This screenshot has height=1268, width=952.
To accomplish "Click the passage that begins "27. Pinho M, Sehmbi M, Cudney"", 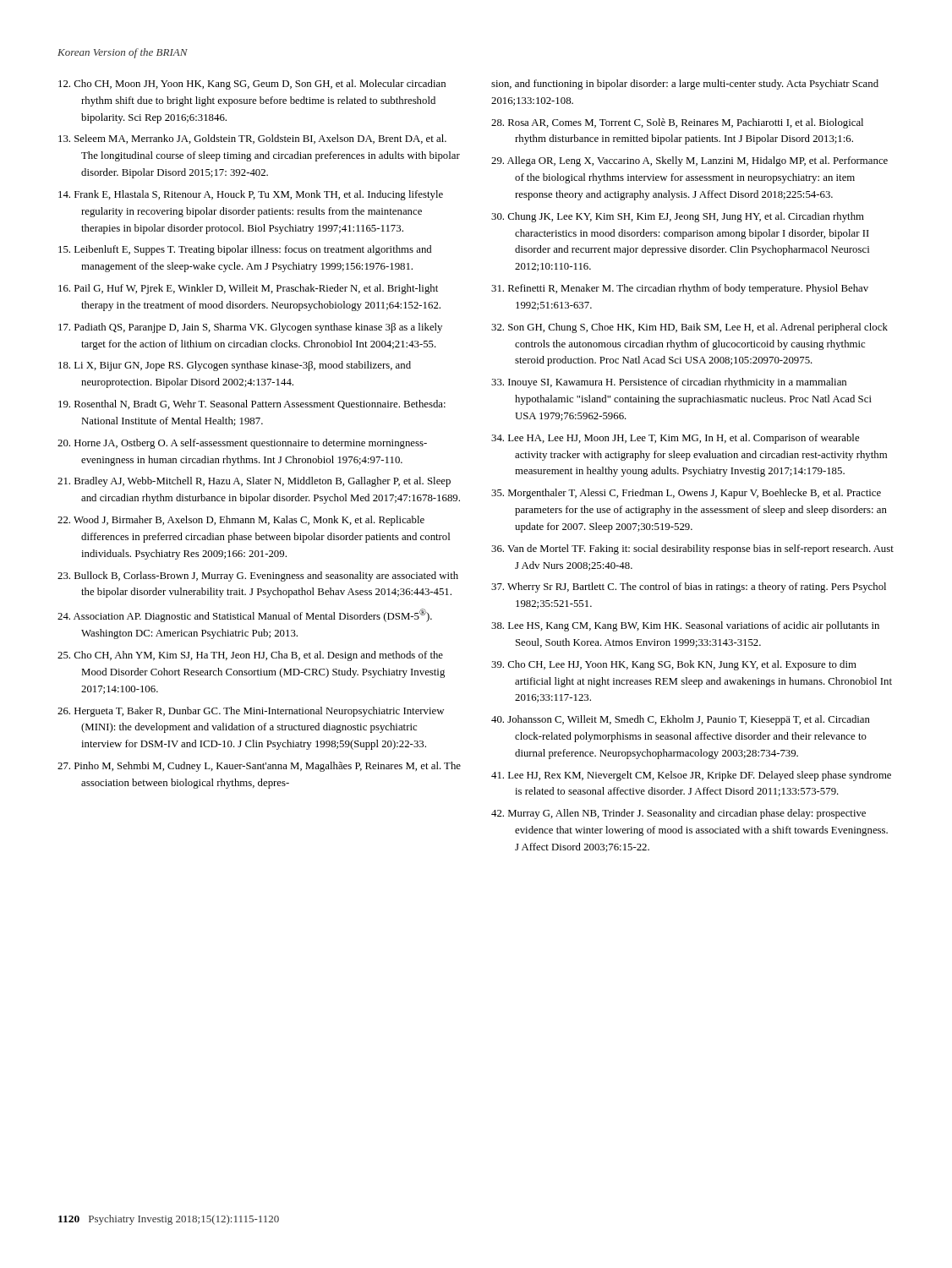I will [259, 774].
